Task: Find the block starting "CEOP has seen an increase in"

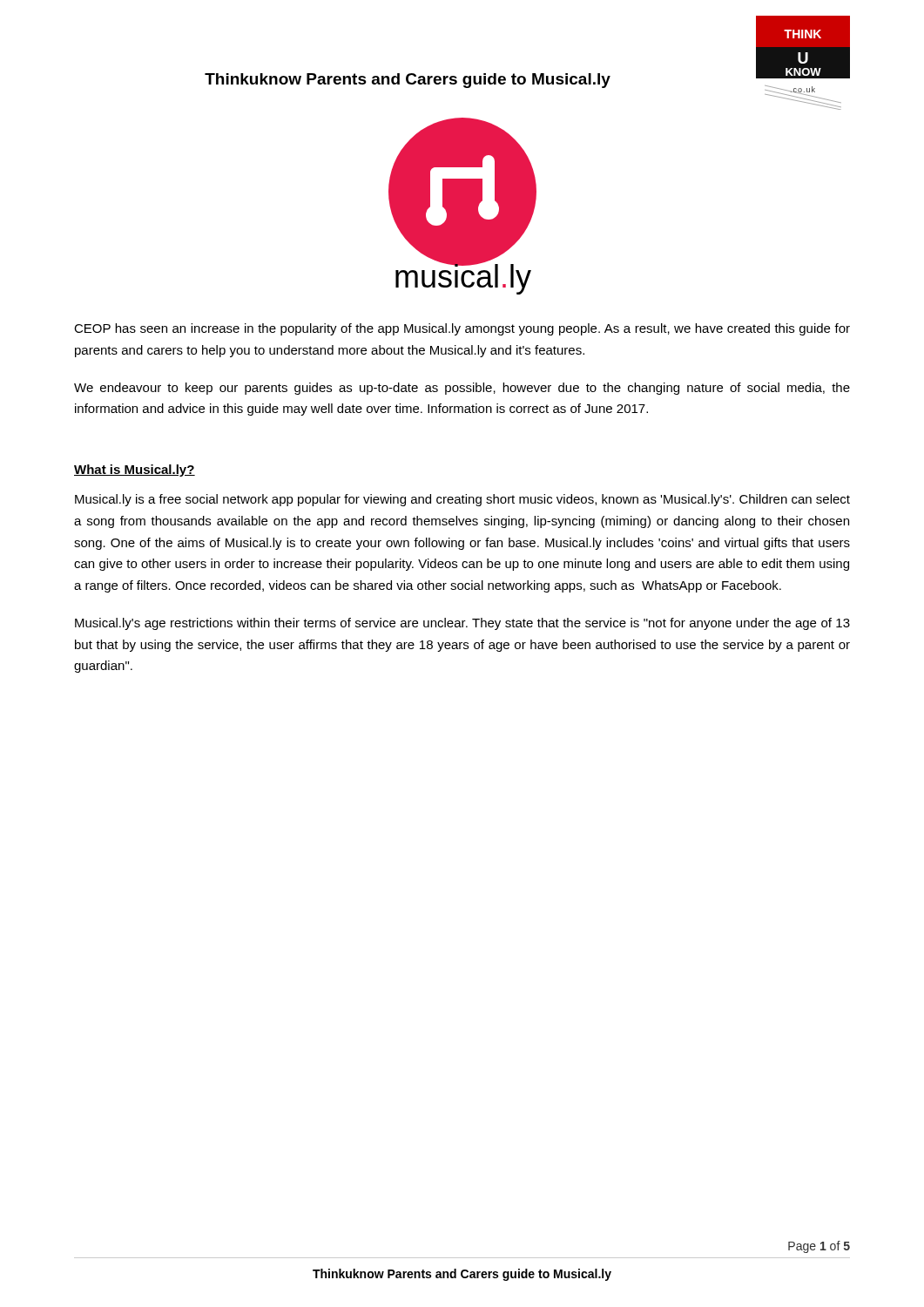Action: click(x=462, y=339)
